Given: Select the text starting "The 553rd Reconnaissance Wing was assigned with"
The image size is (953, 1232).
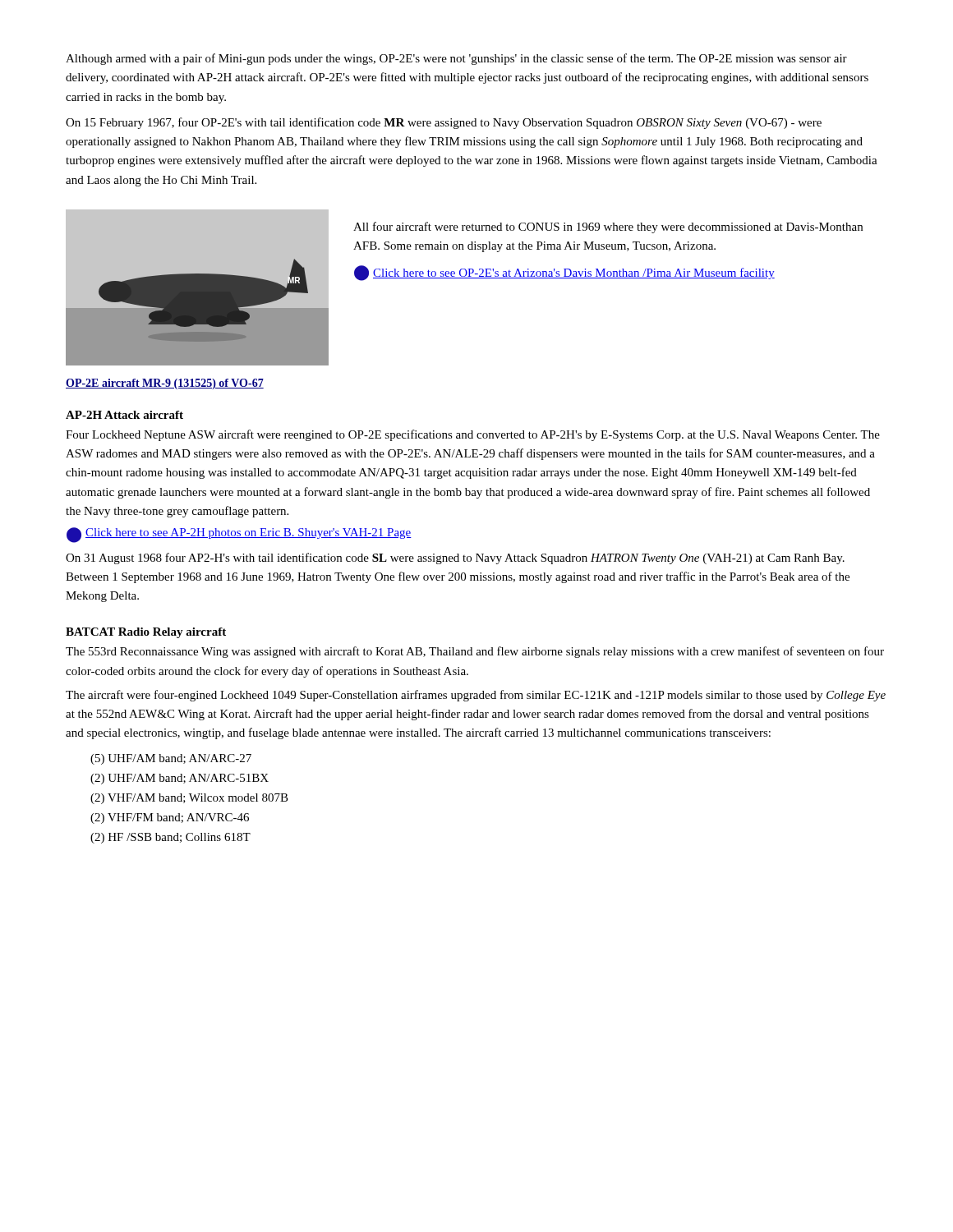Looking at the screenshot, I should pyautogui.click(x=475, y=661).
